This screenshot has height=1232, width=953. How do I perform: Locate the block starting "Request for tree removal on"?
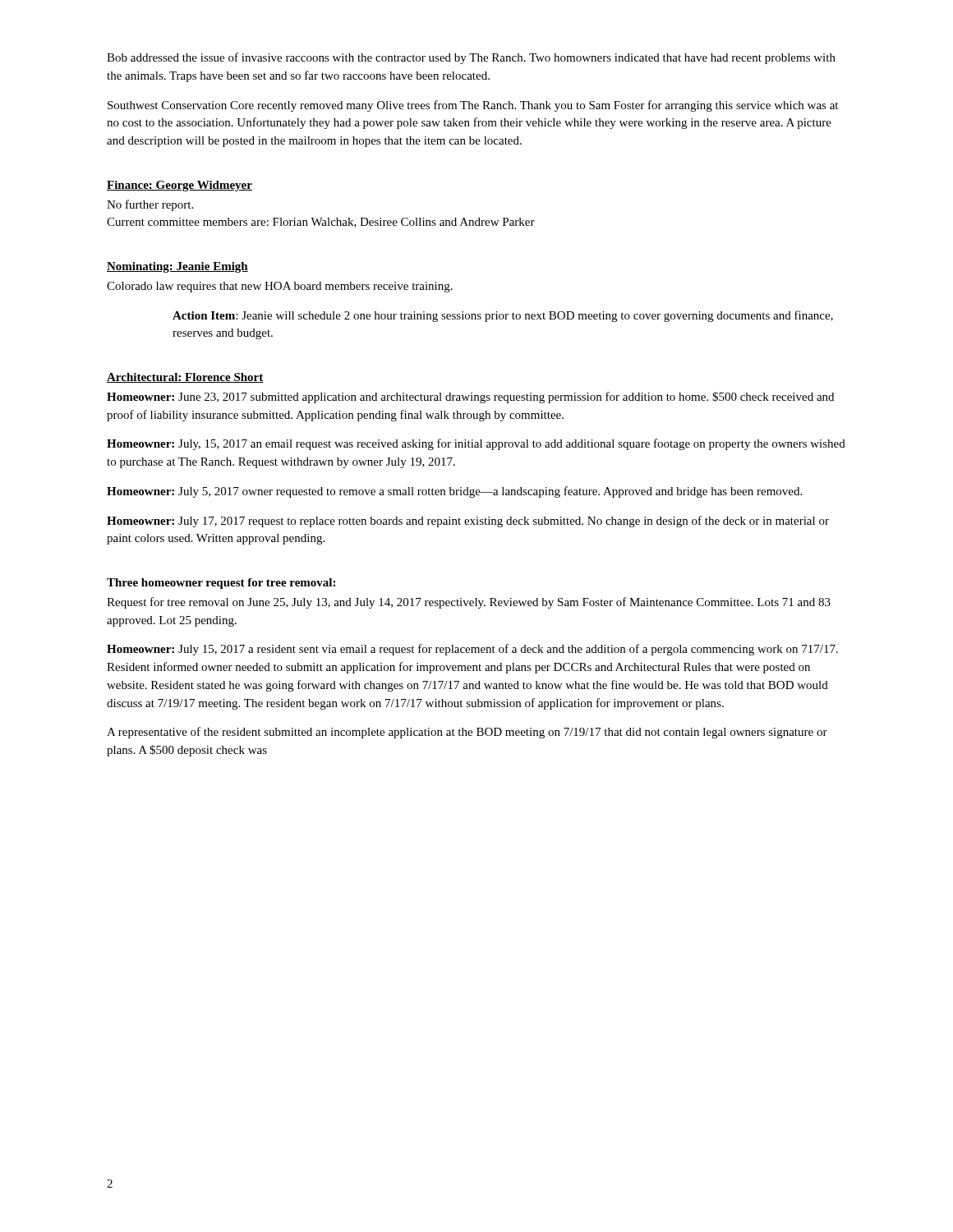(x=476, y=611)
